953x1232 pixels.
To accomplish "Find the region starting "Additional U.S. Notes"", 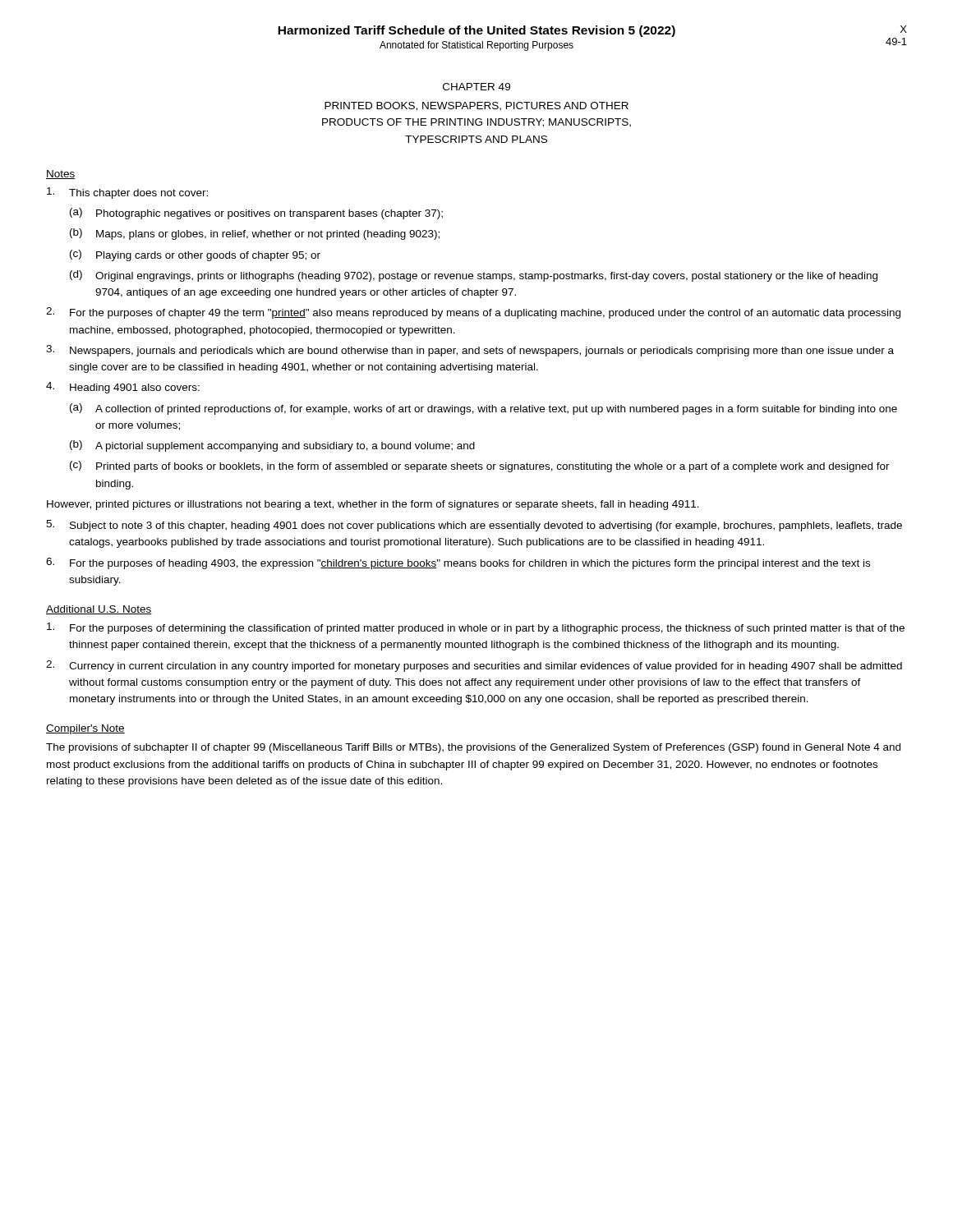I will click(x=99, y=609).
